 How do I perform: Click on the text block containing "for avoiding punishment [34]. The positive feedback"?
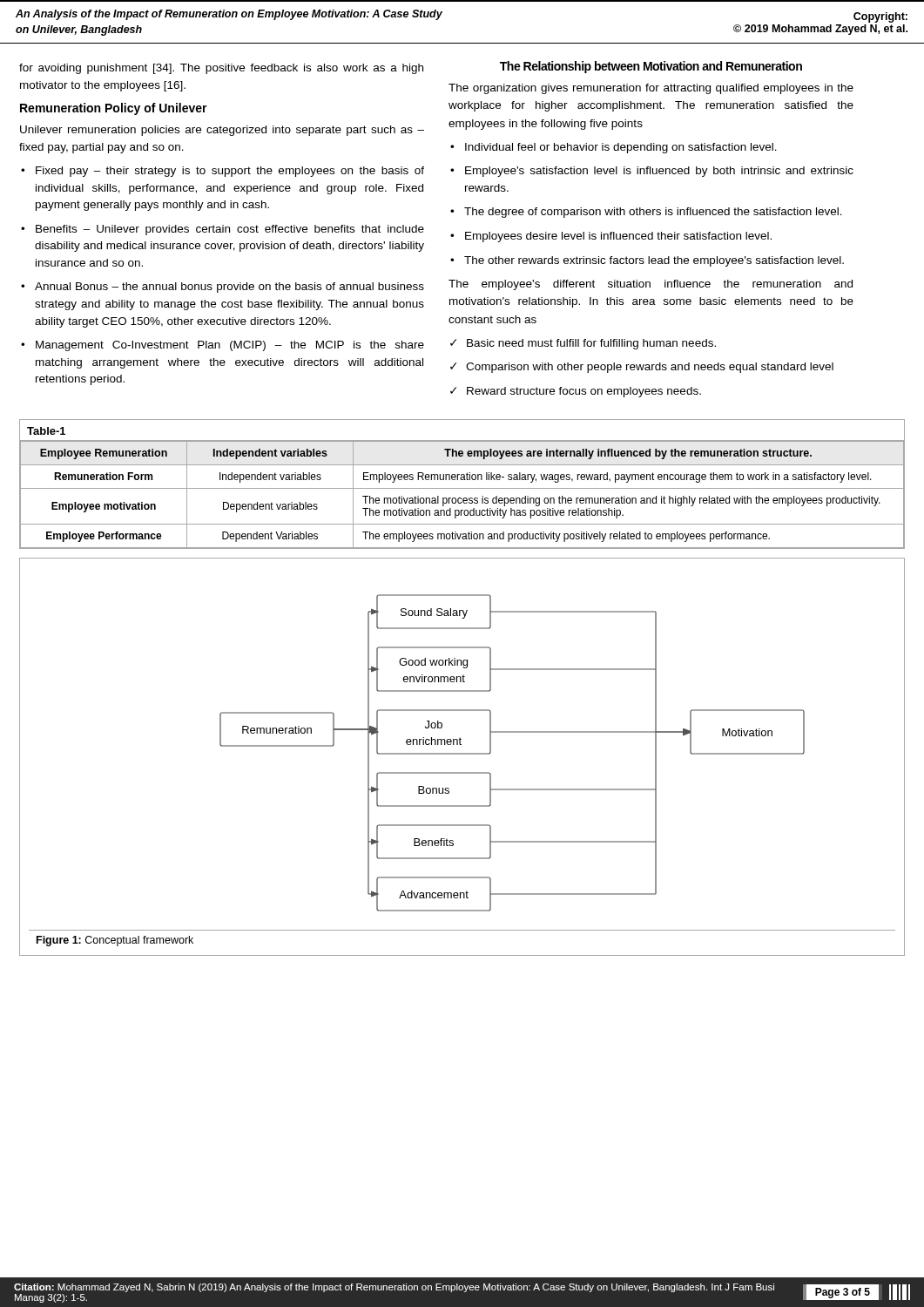click(222, 77)
